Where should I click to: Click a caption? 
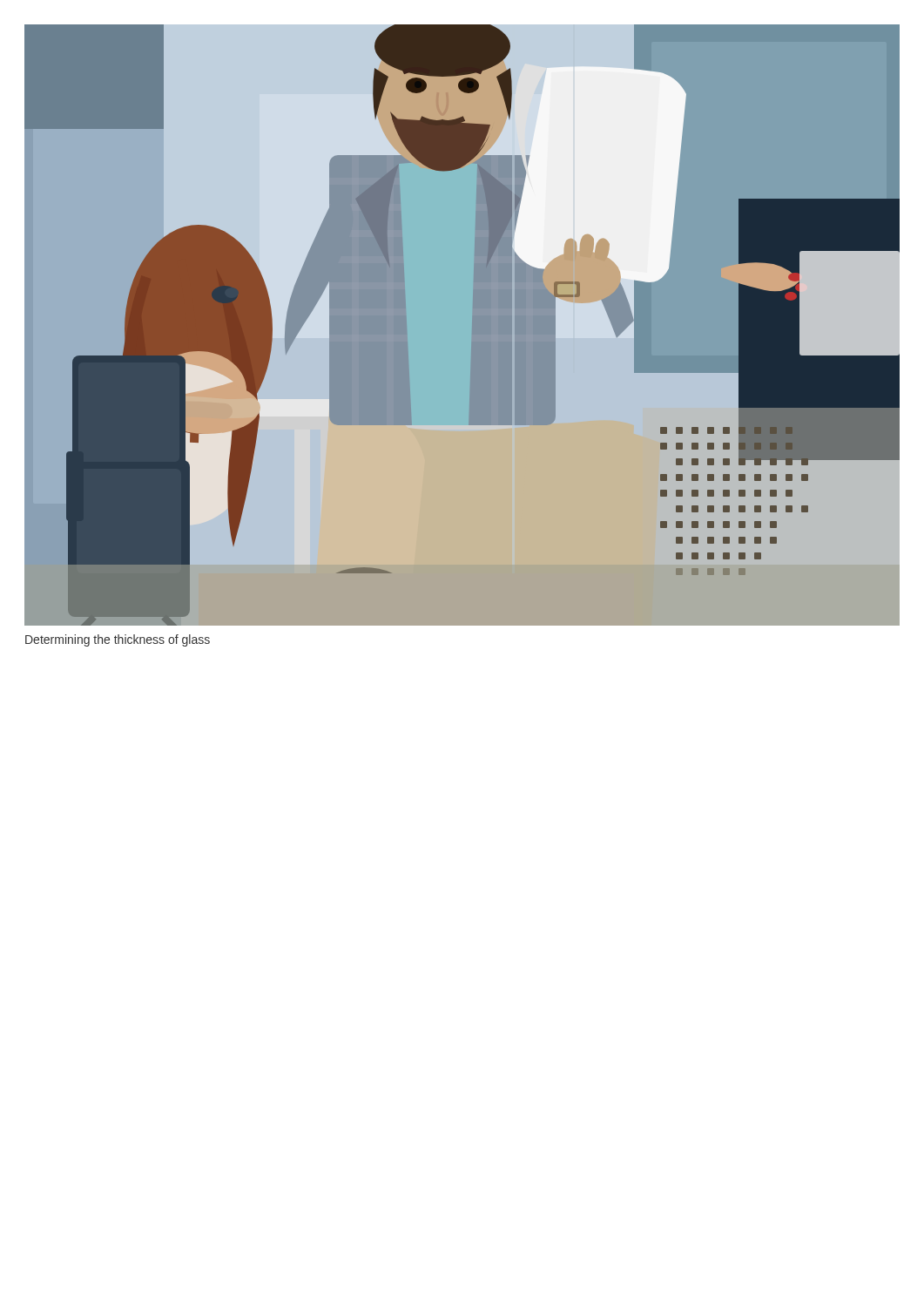pyautogui.click(x=117, y=640)
